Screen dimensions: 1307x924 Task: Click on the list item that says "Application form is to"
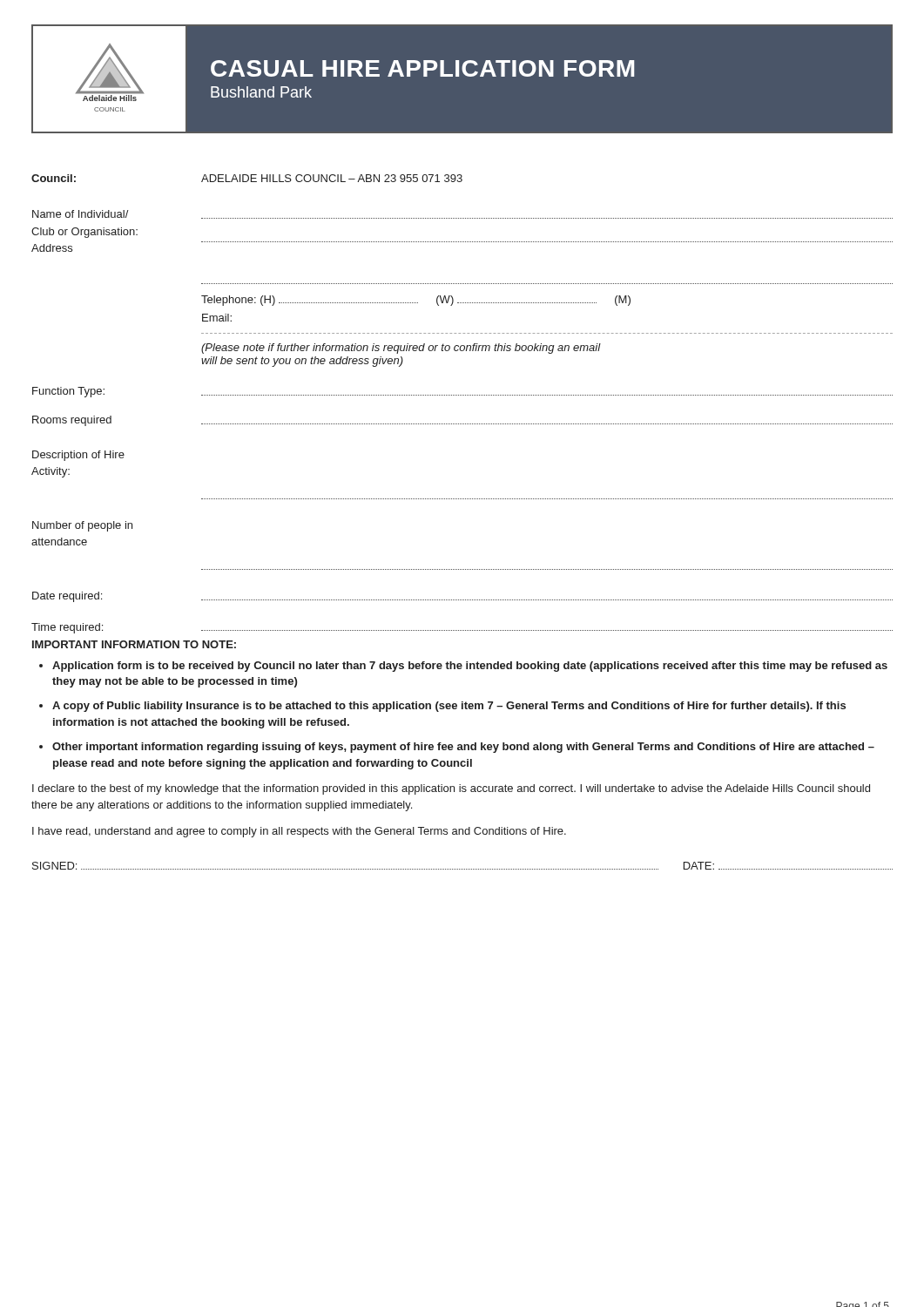pos(470,673)
